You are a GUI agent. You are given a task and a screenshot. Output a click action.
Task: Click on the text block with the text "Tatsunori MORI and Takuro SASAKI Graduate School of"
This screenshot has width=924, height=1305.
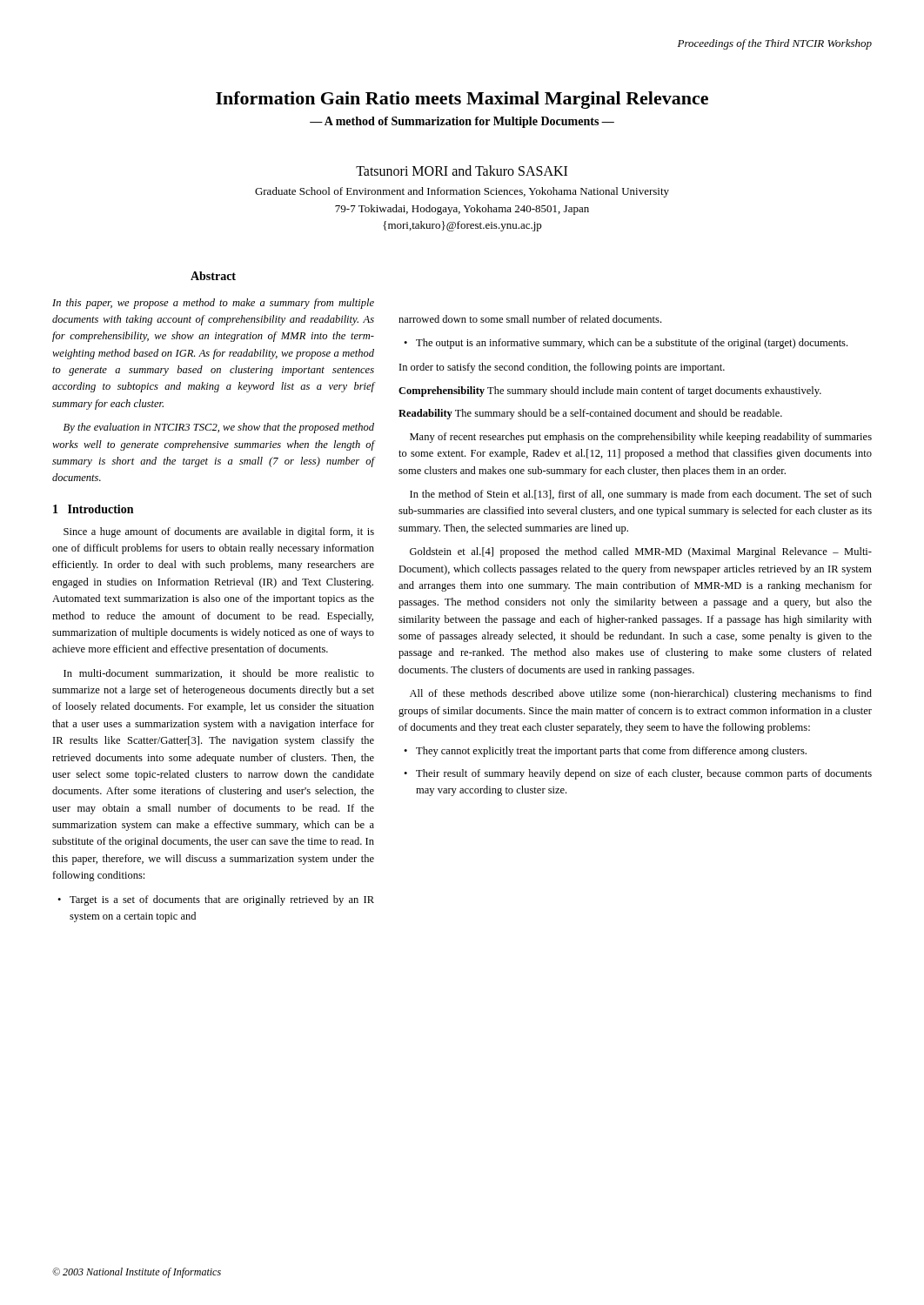[462, 199]
